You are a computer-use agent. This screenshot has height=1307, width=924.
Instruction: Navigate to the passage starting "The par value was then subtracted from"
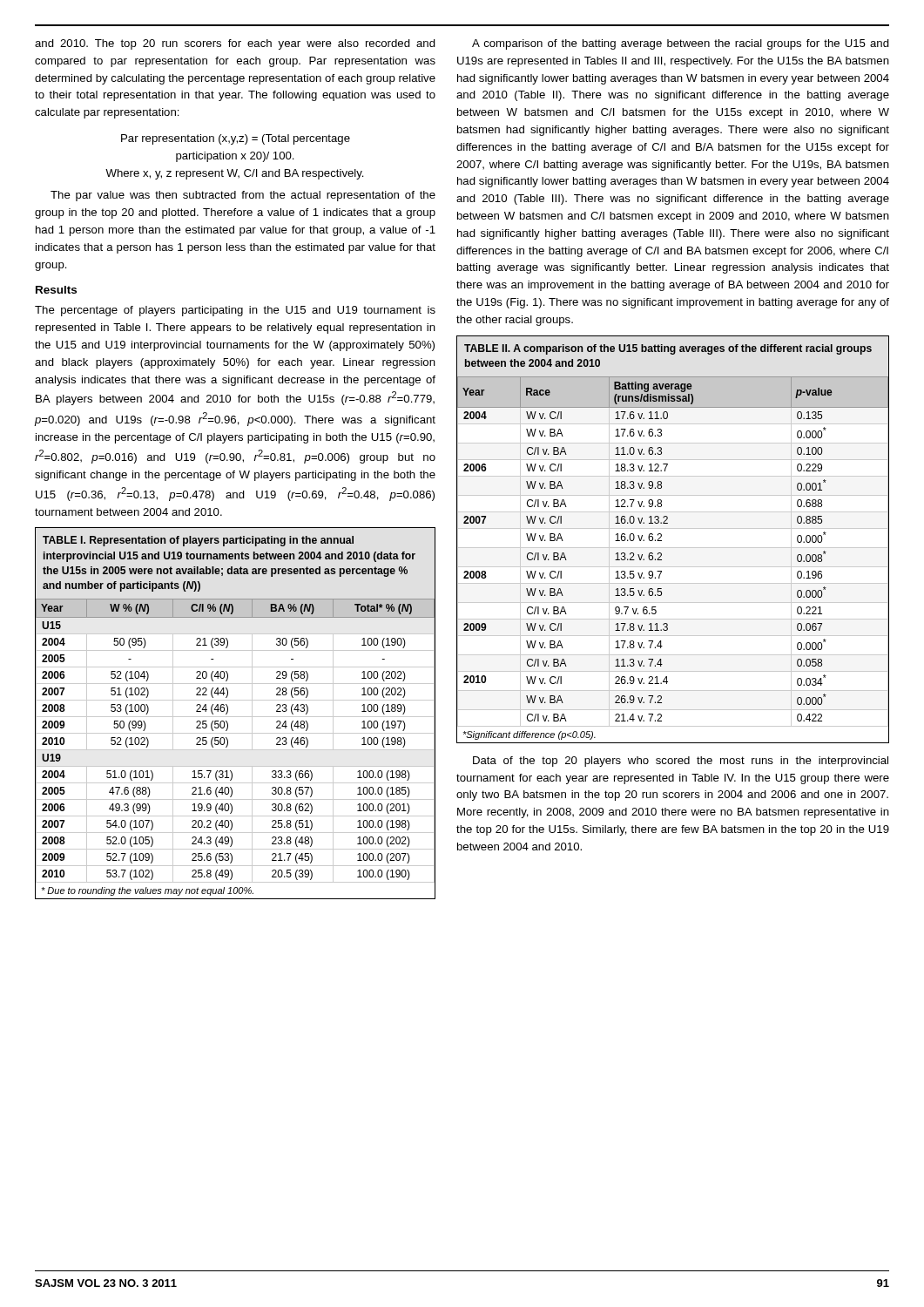tap(235, 230)
